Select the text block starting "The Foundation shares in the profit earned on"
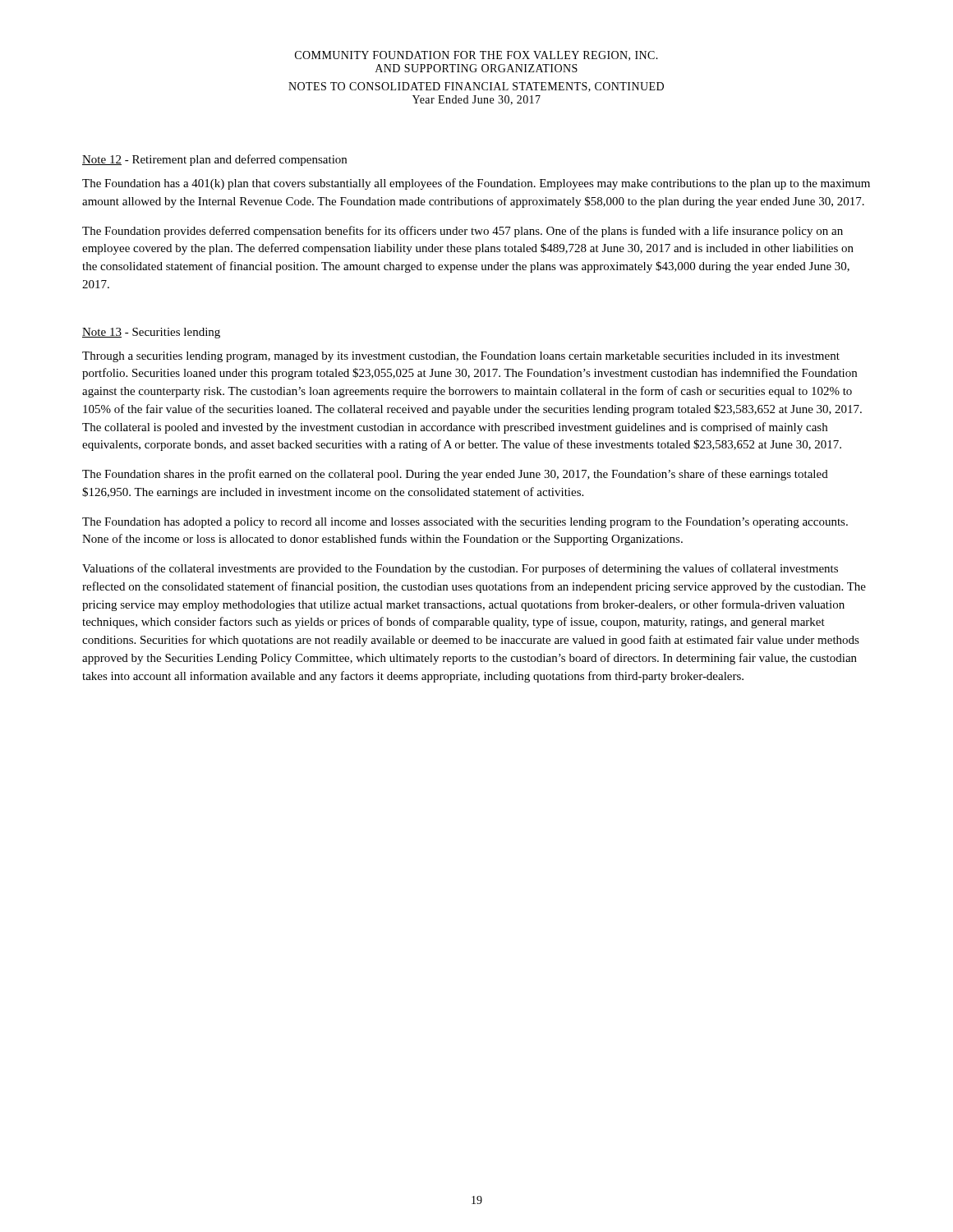This screenshot has height=1232, width=953. tap(455, 483)
